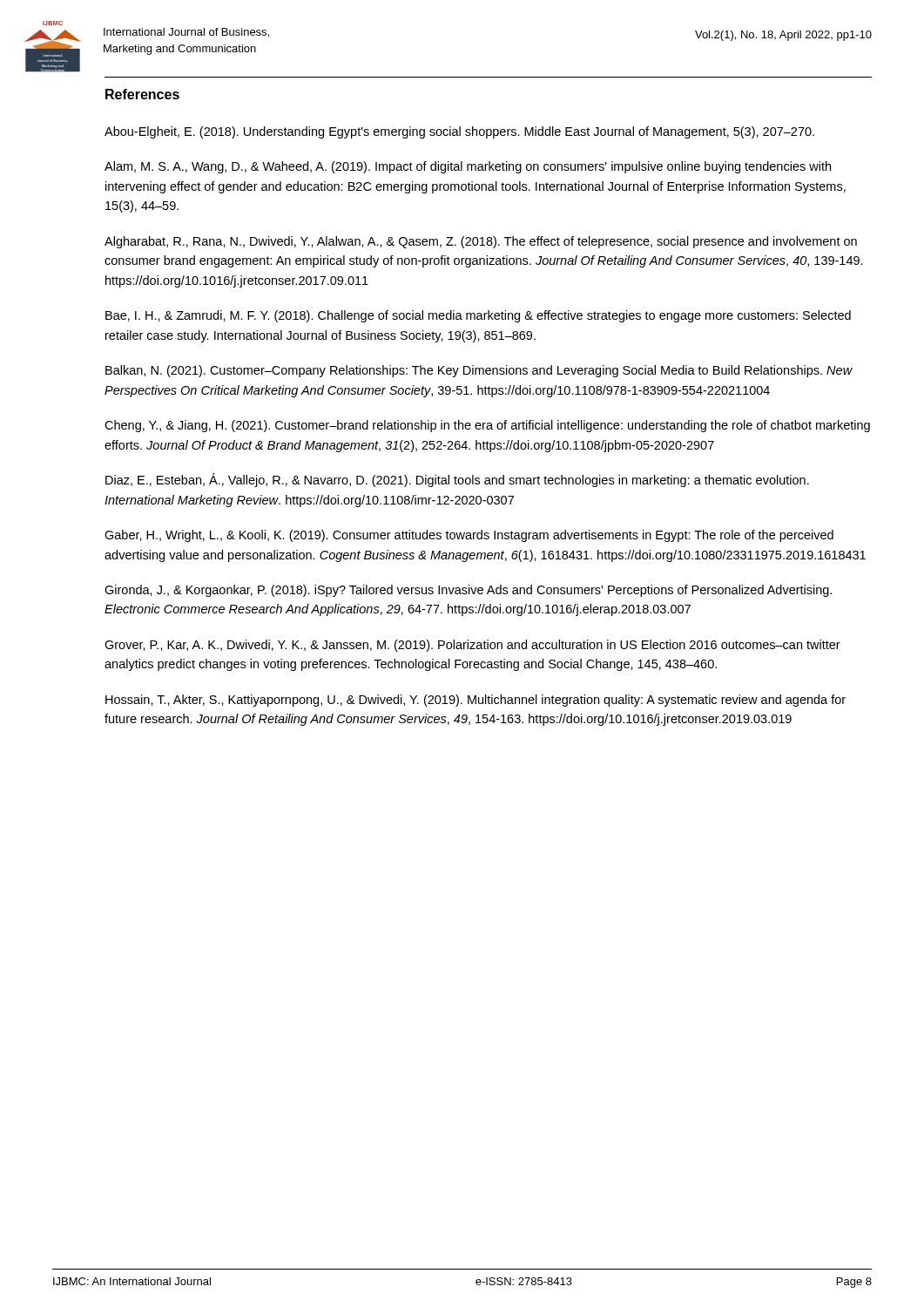Find the list item that says "Gironda, J., &"
The width and height of the screenshot is (924, 1307).
click(469, 600)
